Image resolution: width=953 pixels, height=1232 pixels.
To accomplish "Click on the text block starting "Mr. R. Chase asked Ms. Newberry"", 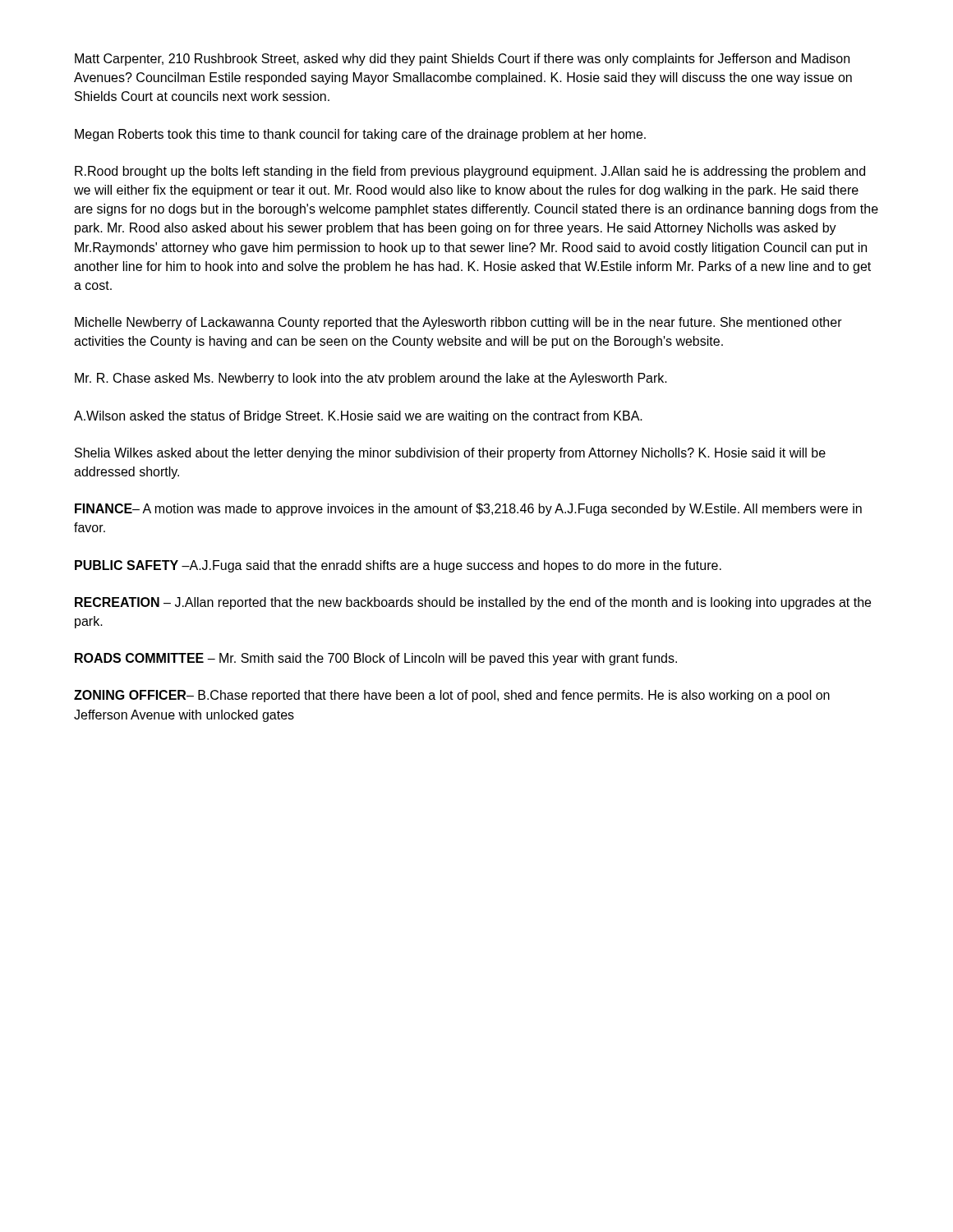I will pyautogui.click(x=371, y=379).
